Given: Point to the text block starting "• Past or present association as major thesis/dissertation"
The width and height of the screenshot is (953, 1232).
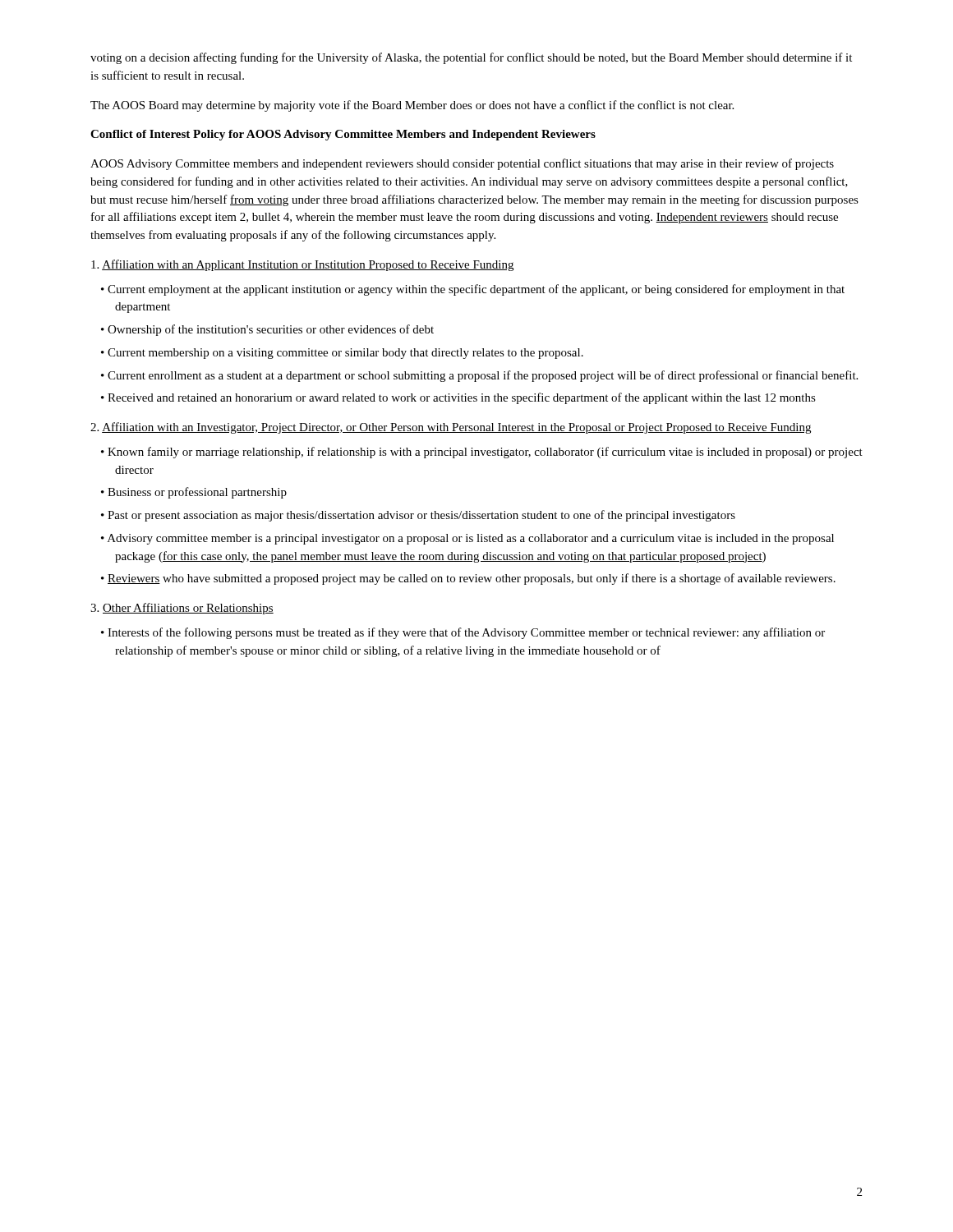Looking at the screenshot, I should click(418, 515).
